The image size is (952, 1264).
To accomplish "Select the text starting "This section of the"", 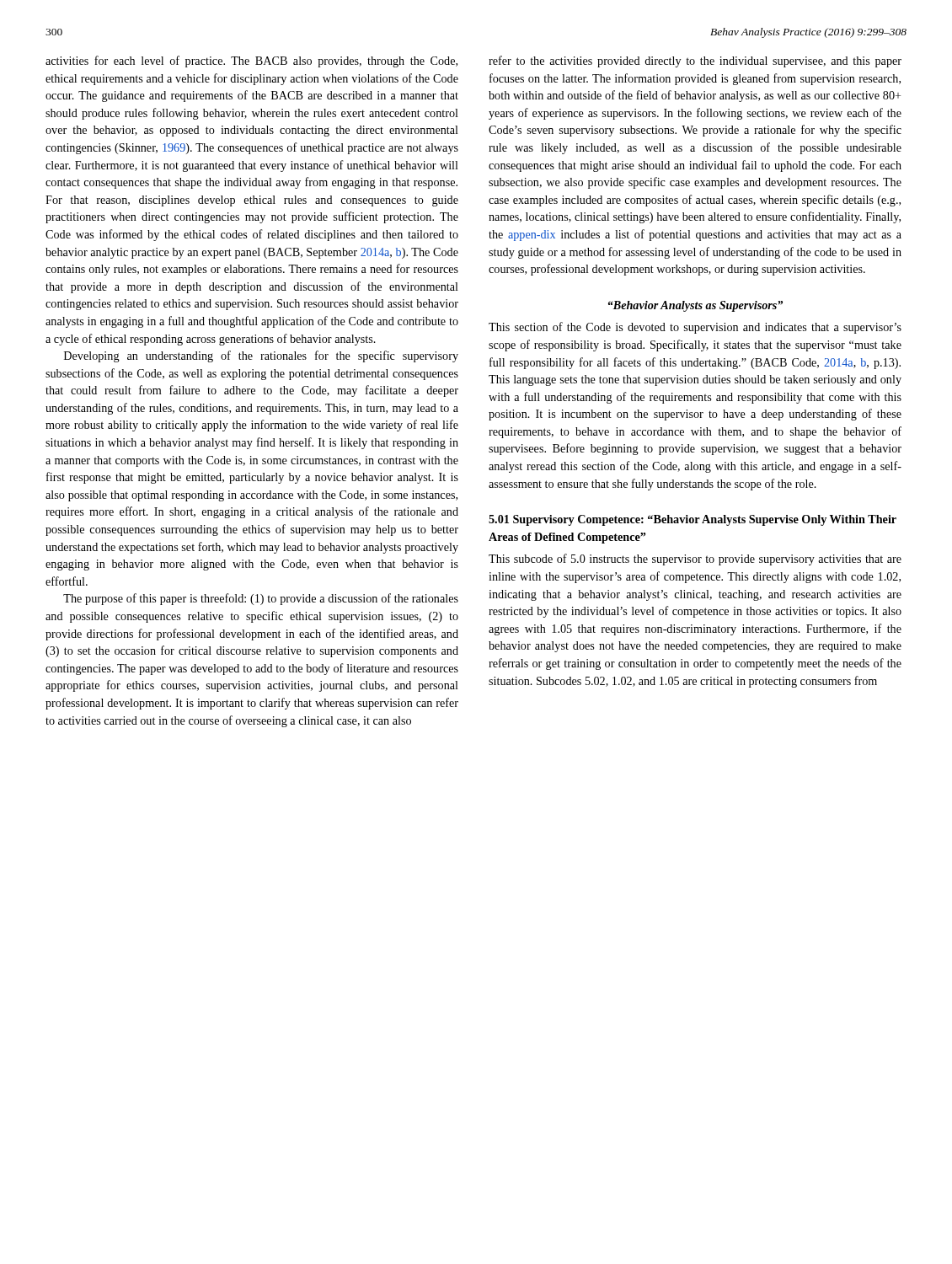I will (695, 406).
